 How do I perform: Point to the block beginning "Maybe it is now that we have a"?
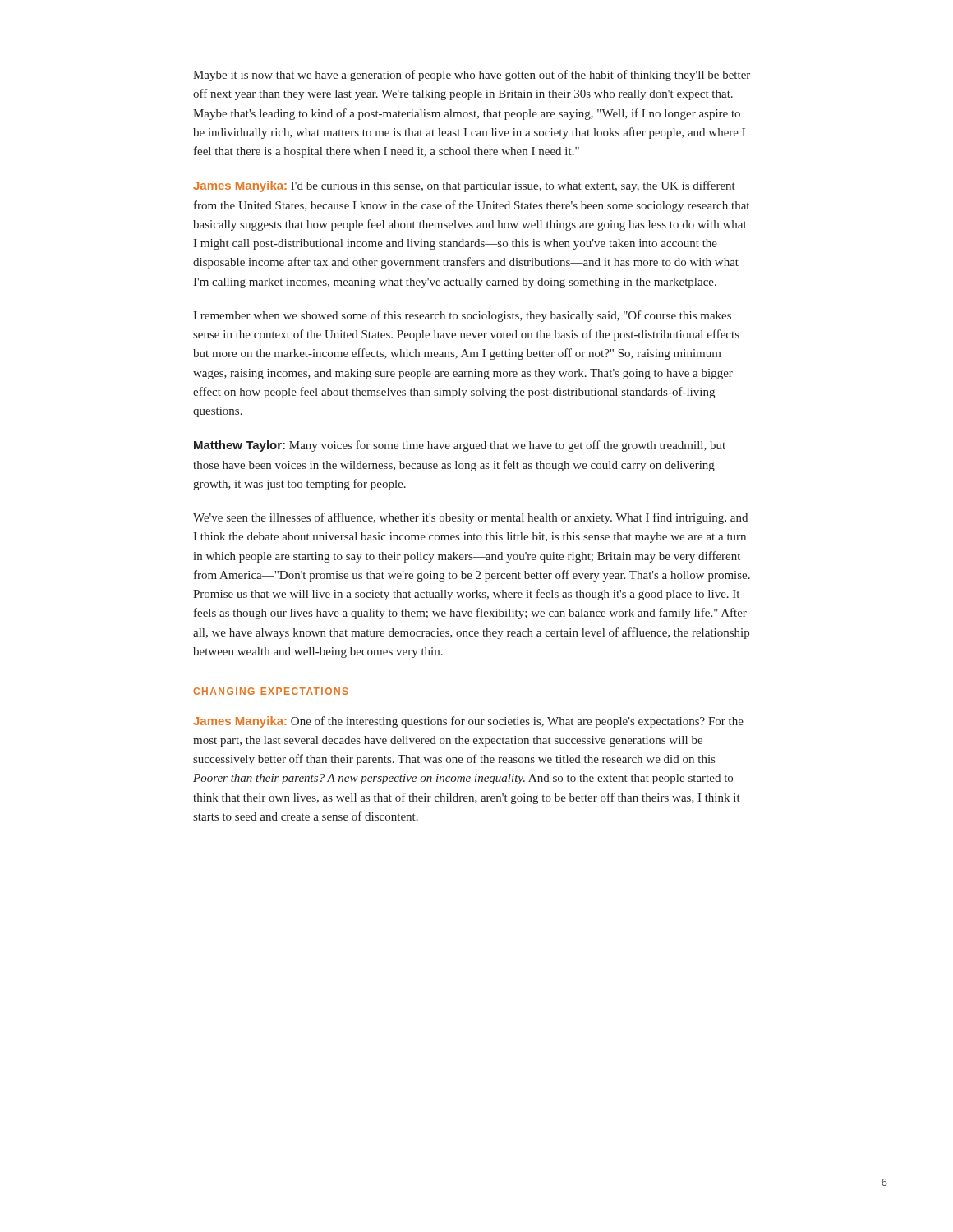pos(472,113)
